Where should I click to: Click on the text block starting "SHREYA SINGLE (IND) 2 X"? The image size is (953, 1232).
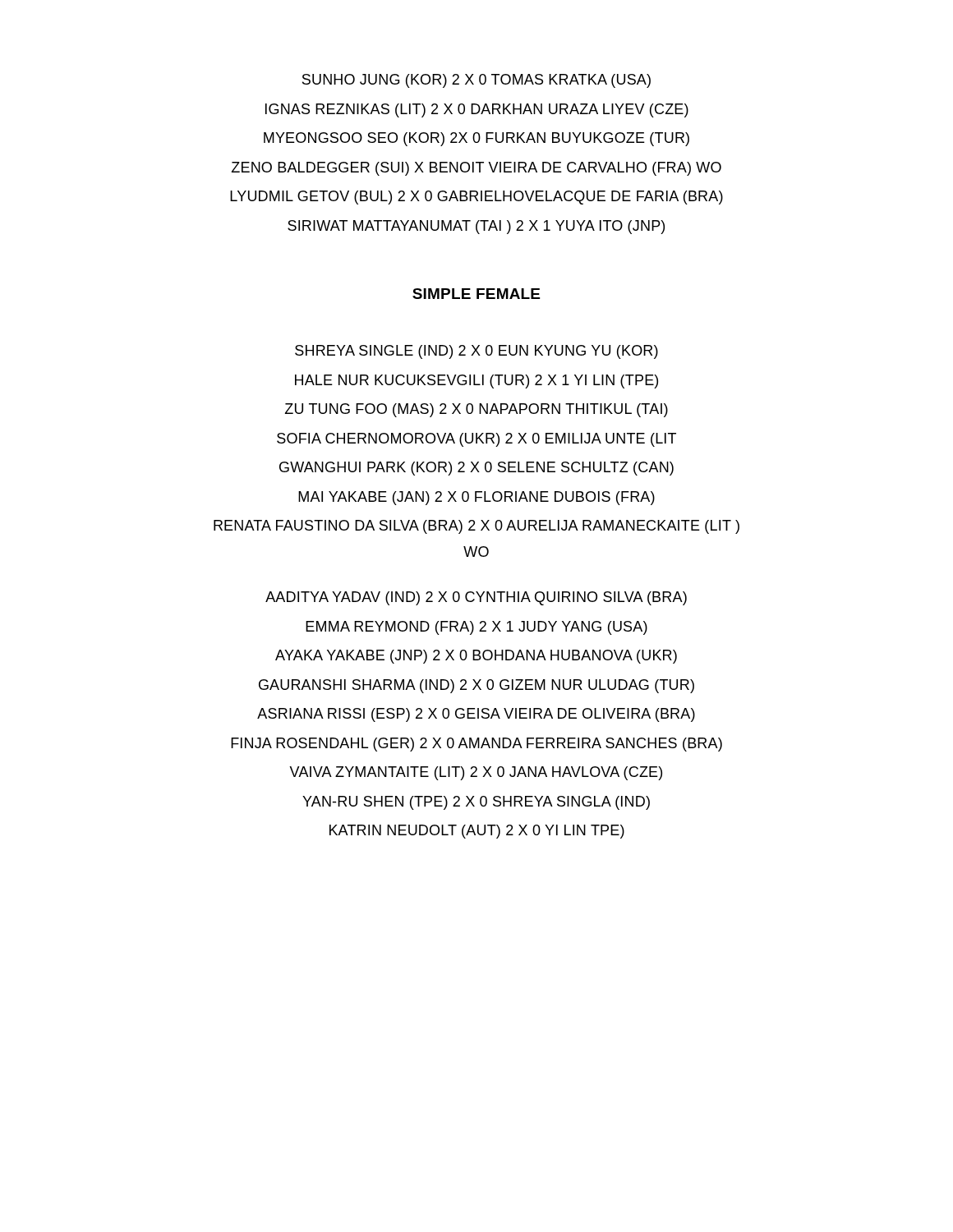[x=476, y=351]
